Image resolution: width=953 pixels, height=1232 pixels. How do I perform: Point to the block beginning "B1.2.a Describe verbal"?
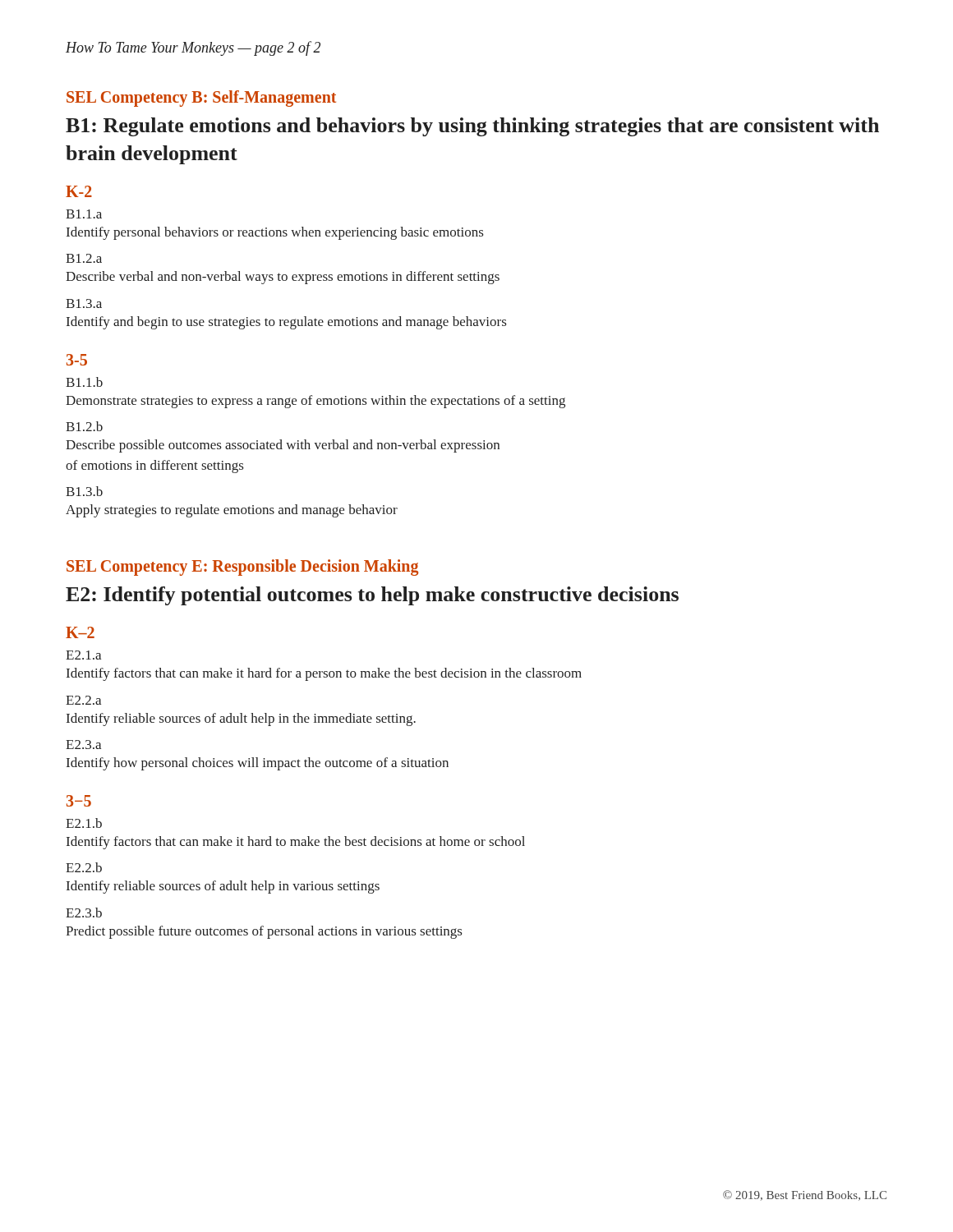(476, 269)
